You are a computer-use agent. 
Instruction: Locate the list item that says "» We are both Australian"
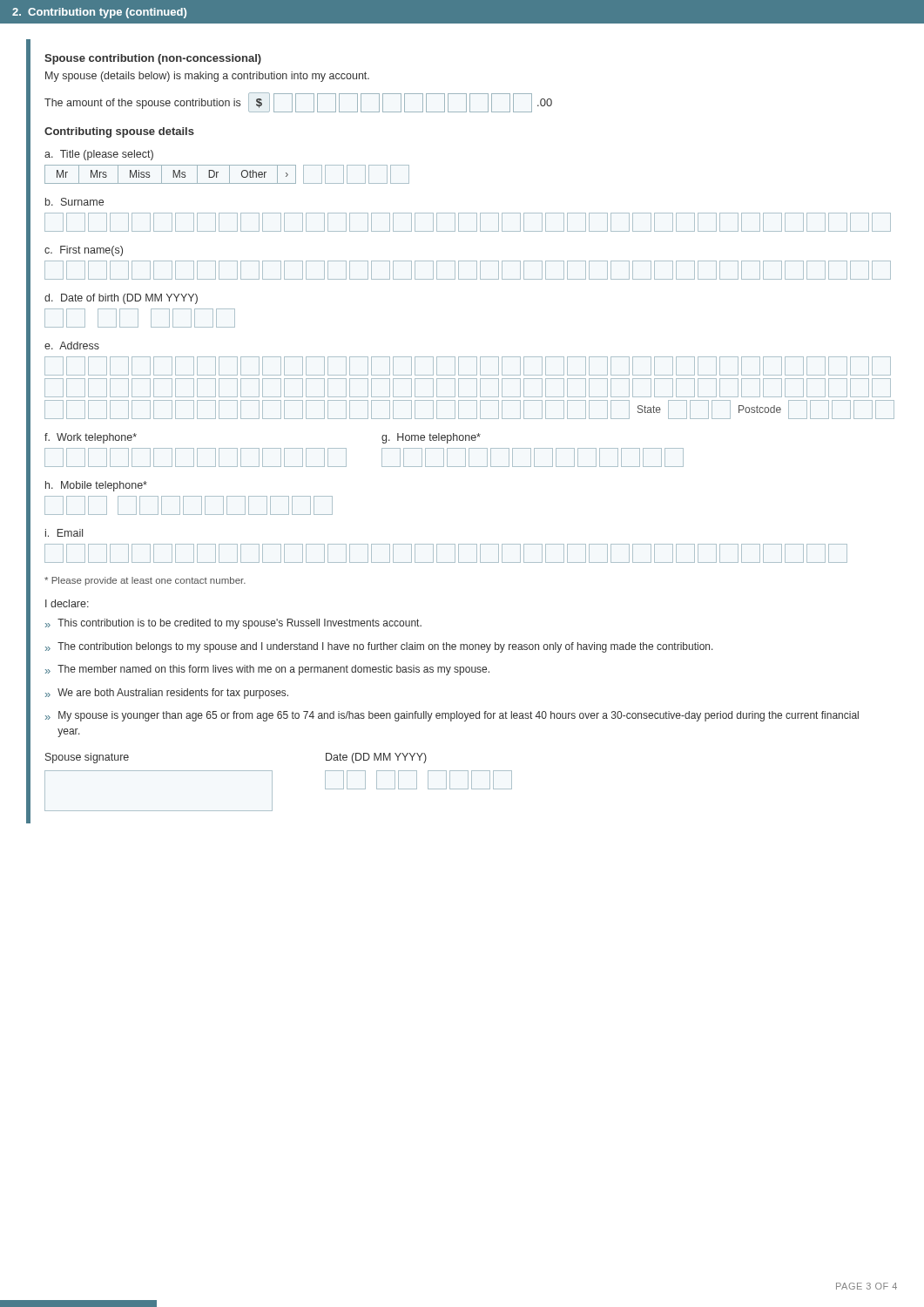pos(167,693)
